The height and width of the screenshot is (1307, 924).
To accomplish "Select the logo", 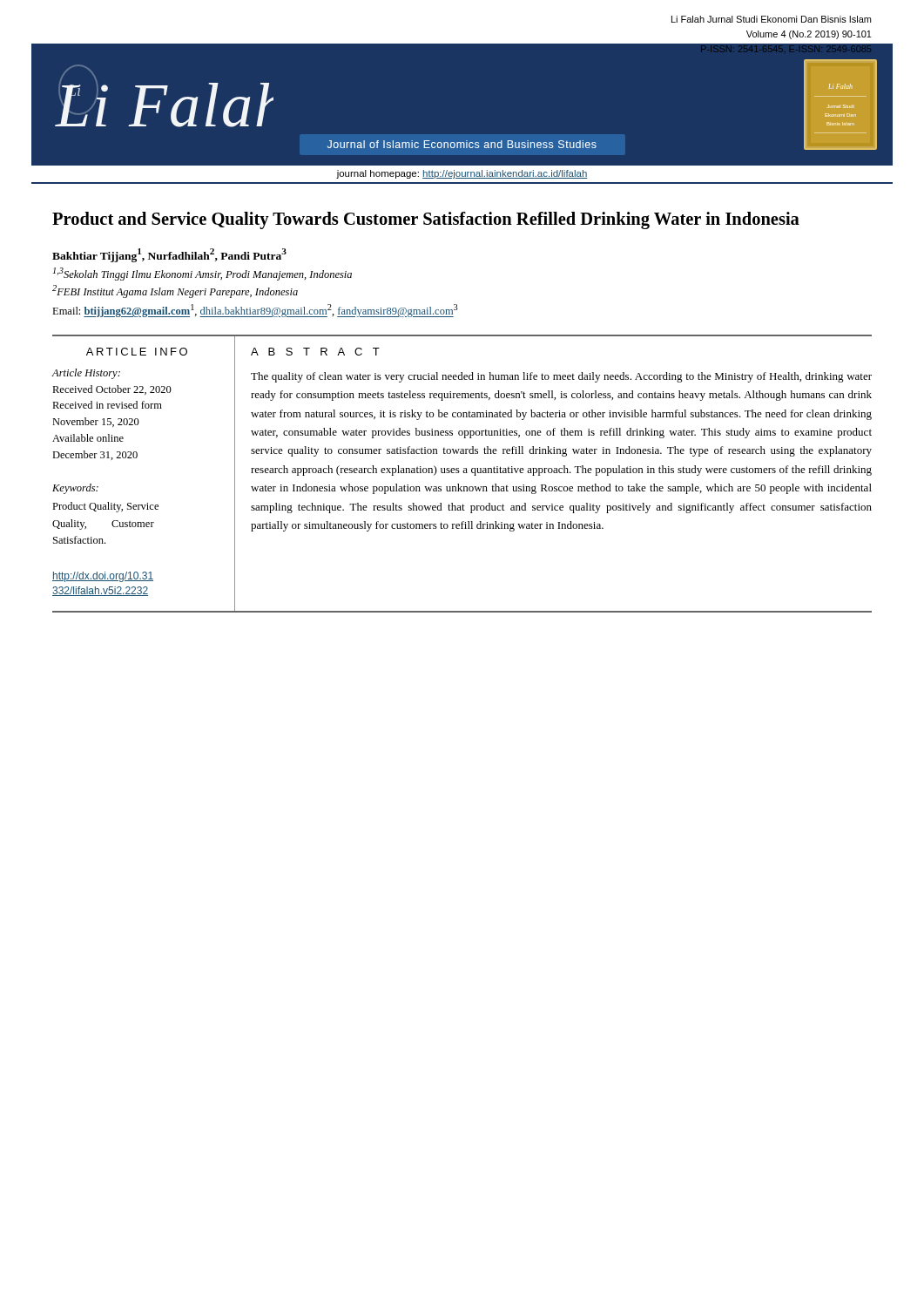I will coord(462,105).
